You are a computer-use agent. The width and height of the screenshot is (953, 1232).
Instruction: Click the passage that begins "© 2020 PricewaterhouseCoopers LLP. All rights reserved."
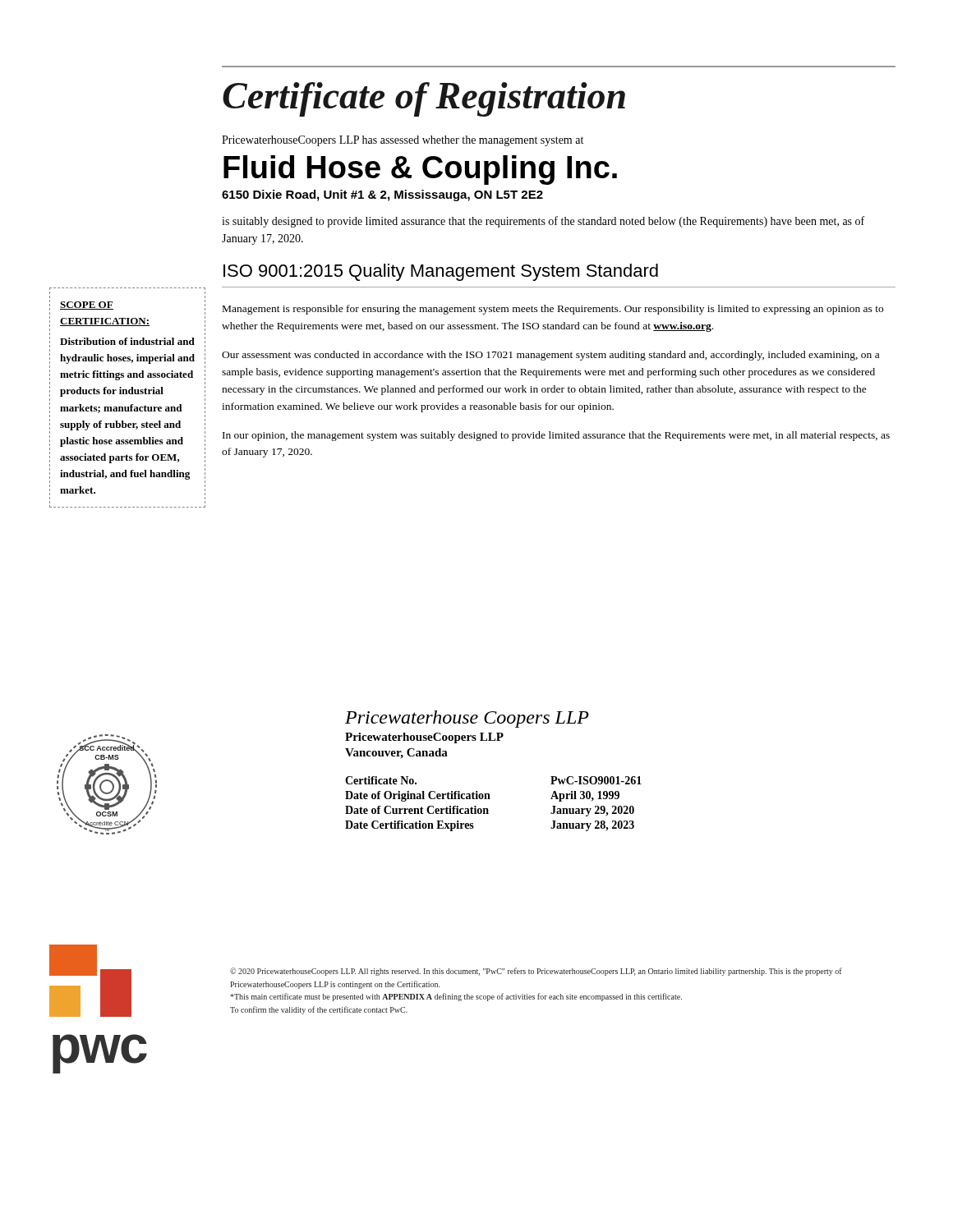[x=536, y=990]
